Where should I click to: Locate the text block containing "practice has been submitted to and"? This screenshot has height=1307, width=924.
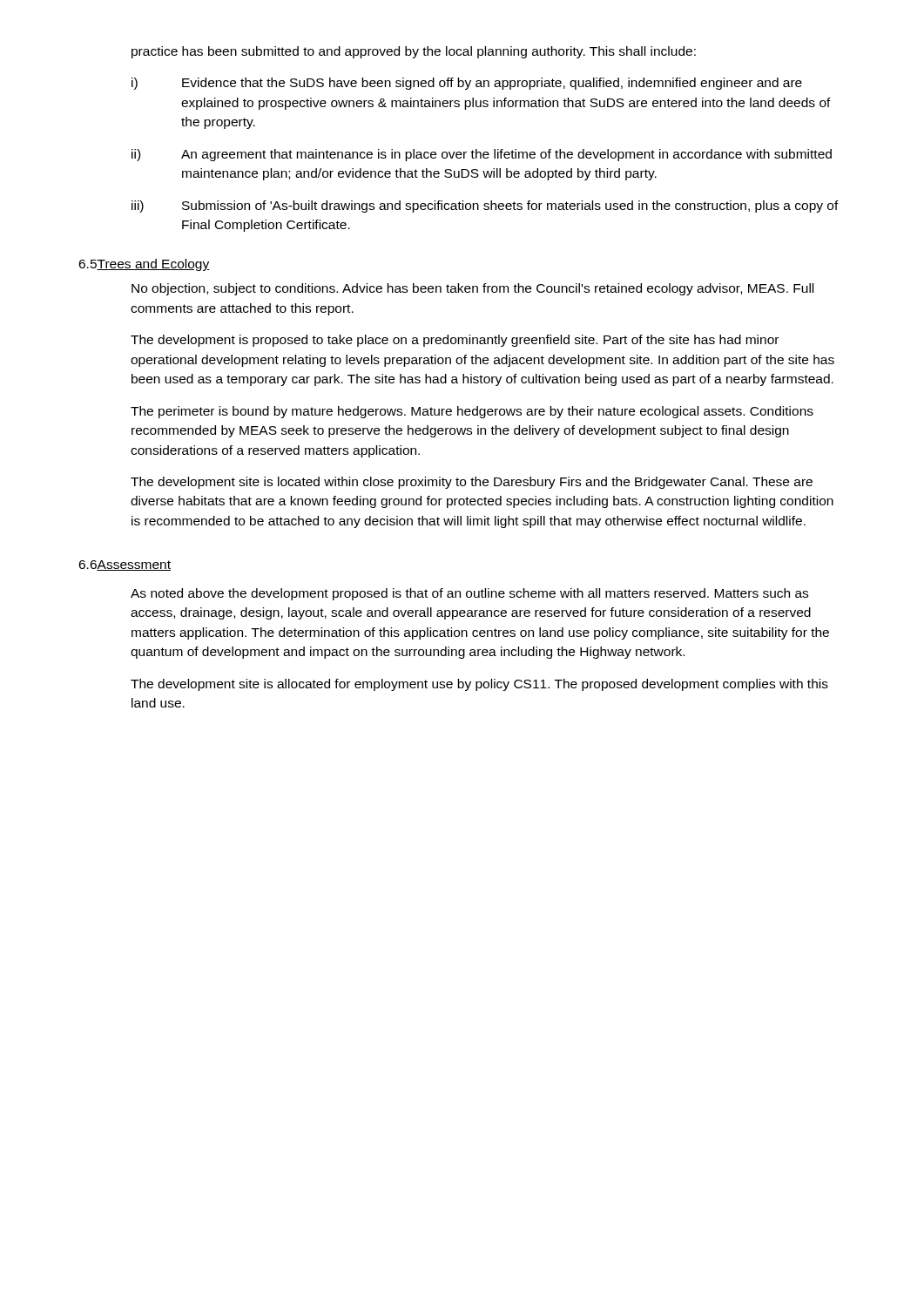[414, 51]
